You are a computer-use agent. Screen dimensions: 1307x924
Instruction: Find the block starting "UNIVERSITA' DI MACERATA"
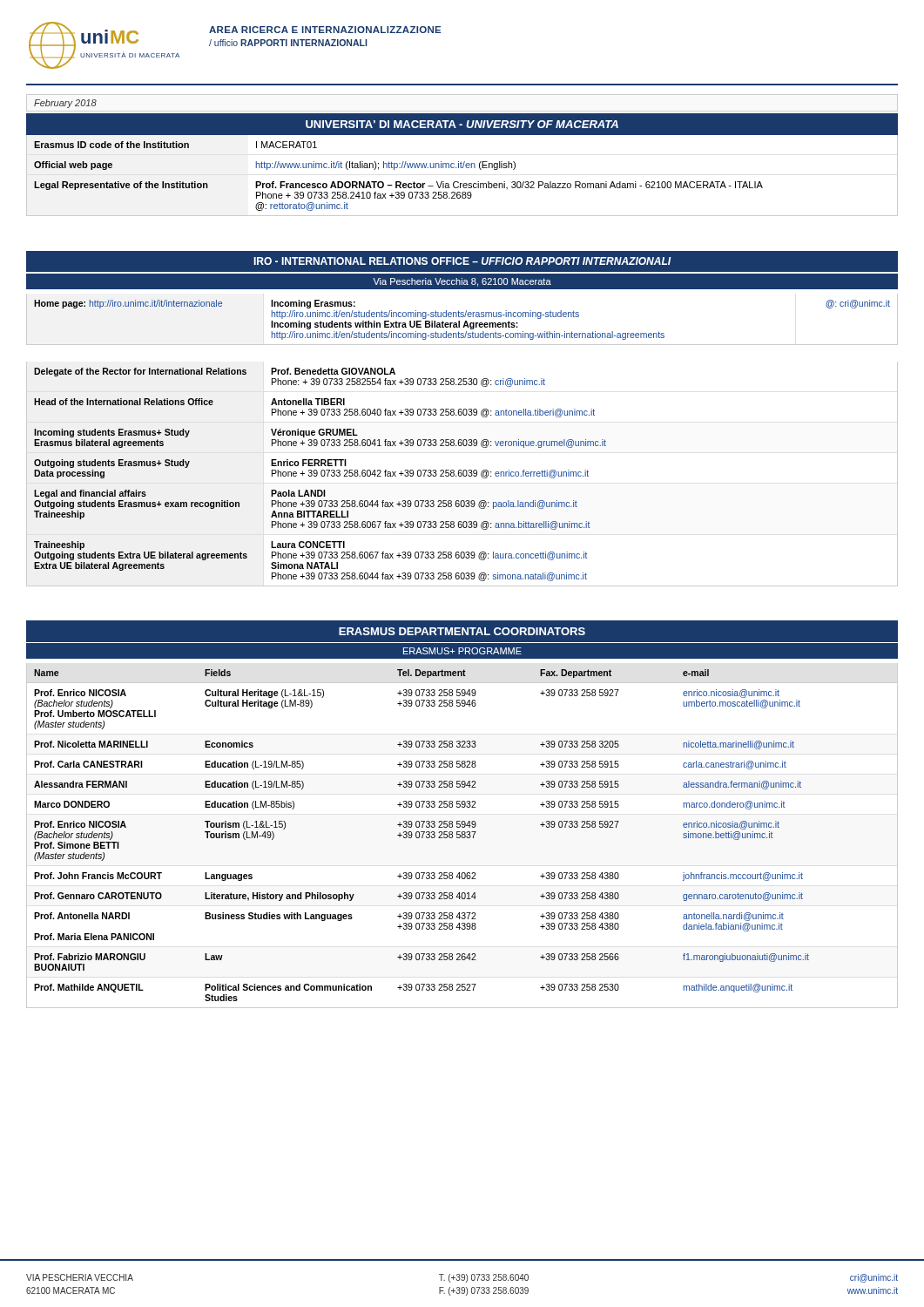click(x=462, y=124)
